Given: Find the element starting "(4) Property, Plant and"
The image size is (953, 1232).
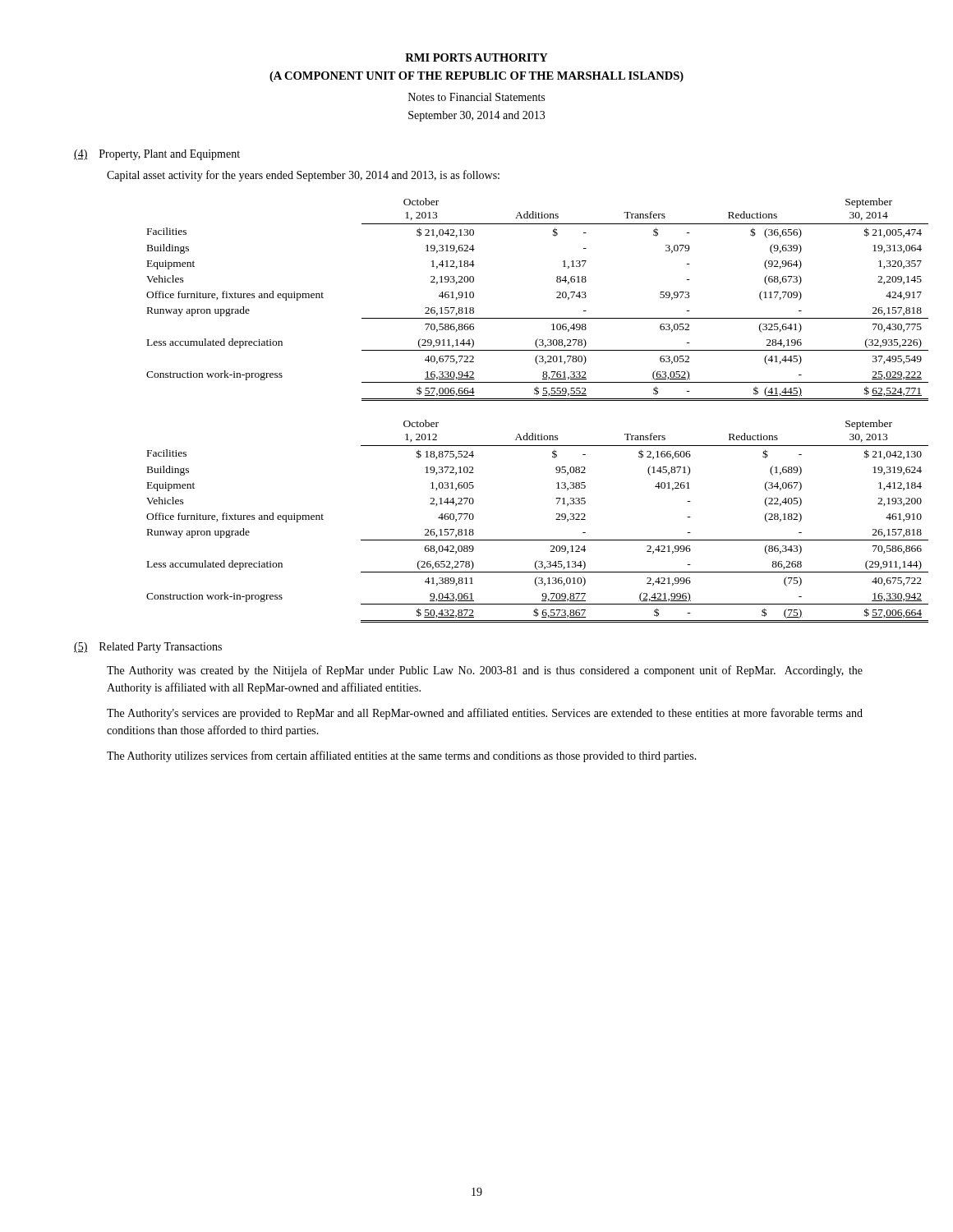Looking at the screenshot, I should click(x=157, y=154).
